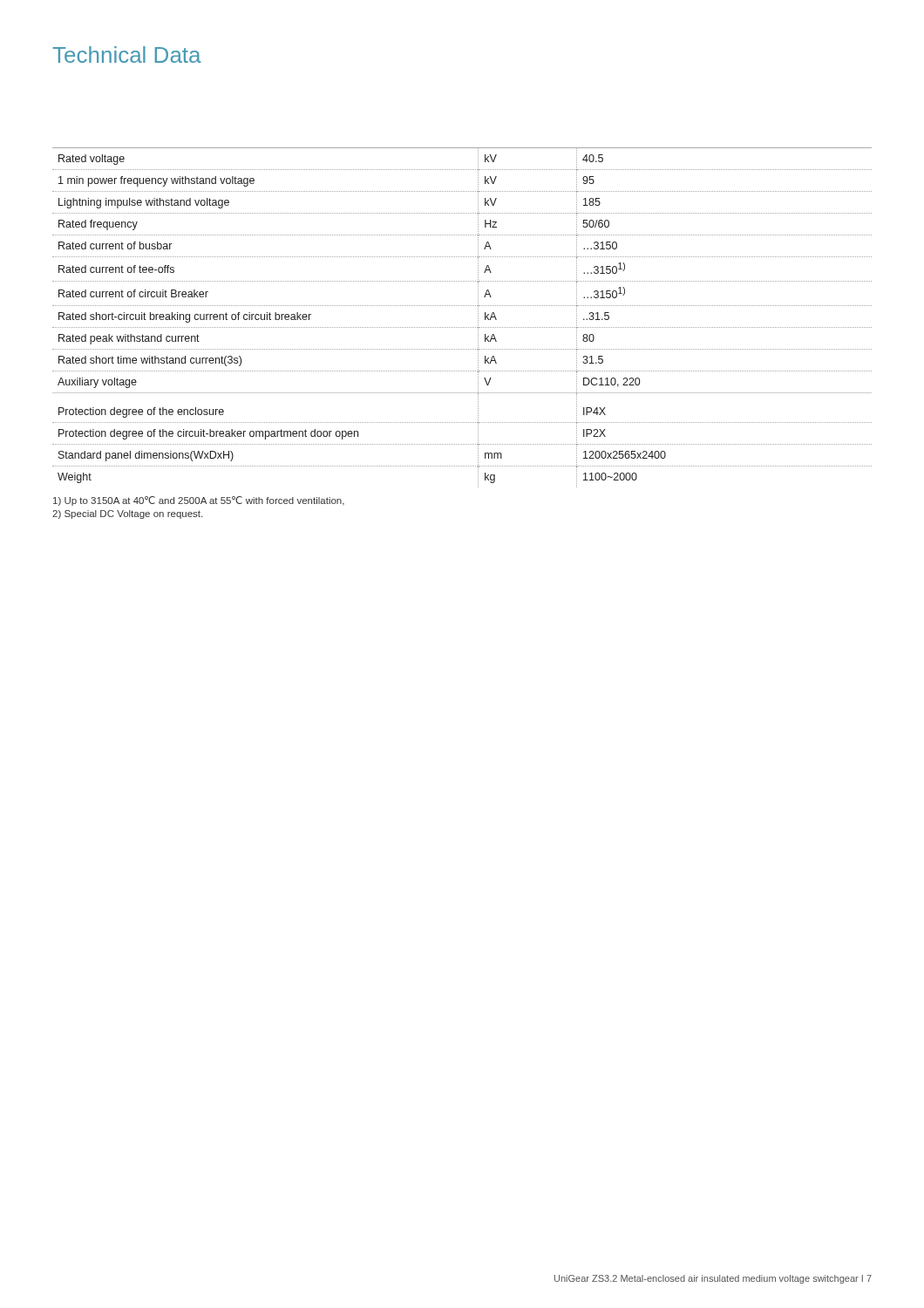Locate the block of text that opens with "1) Up to 3150A at"
Screen dimensions: 1308x924
tap(199, 501)
